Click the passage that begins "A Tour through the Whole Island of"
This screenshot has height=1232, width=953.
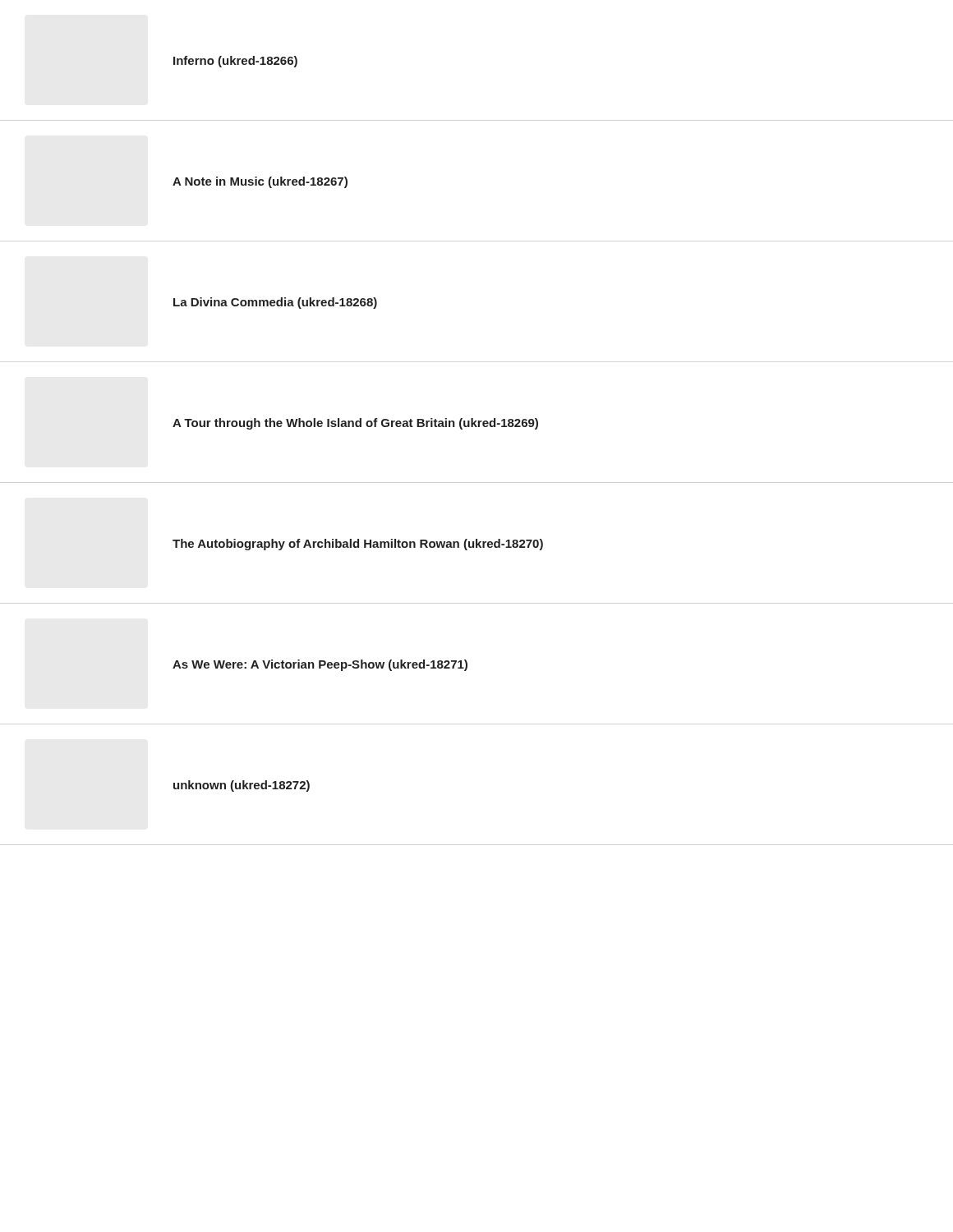pyautogui.click(x=282, y=422)
